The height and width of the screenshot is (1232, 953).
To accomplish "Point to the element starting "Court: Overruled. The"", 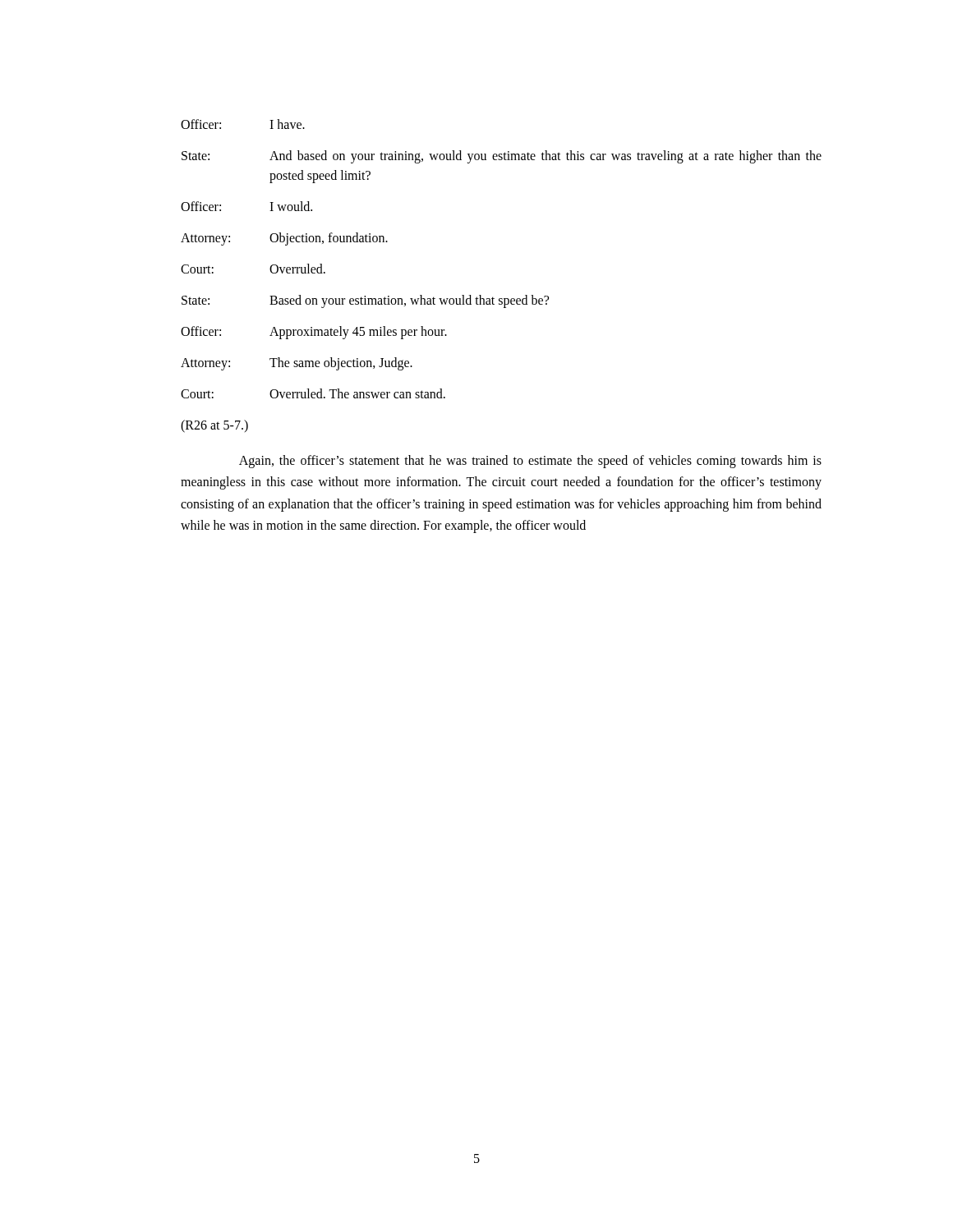I will pyautogui.click(x=313, y=393).
